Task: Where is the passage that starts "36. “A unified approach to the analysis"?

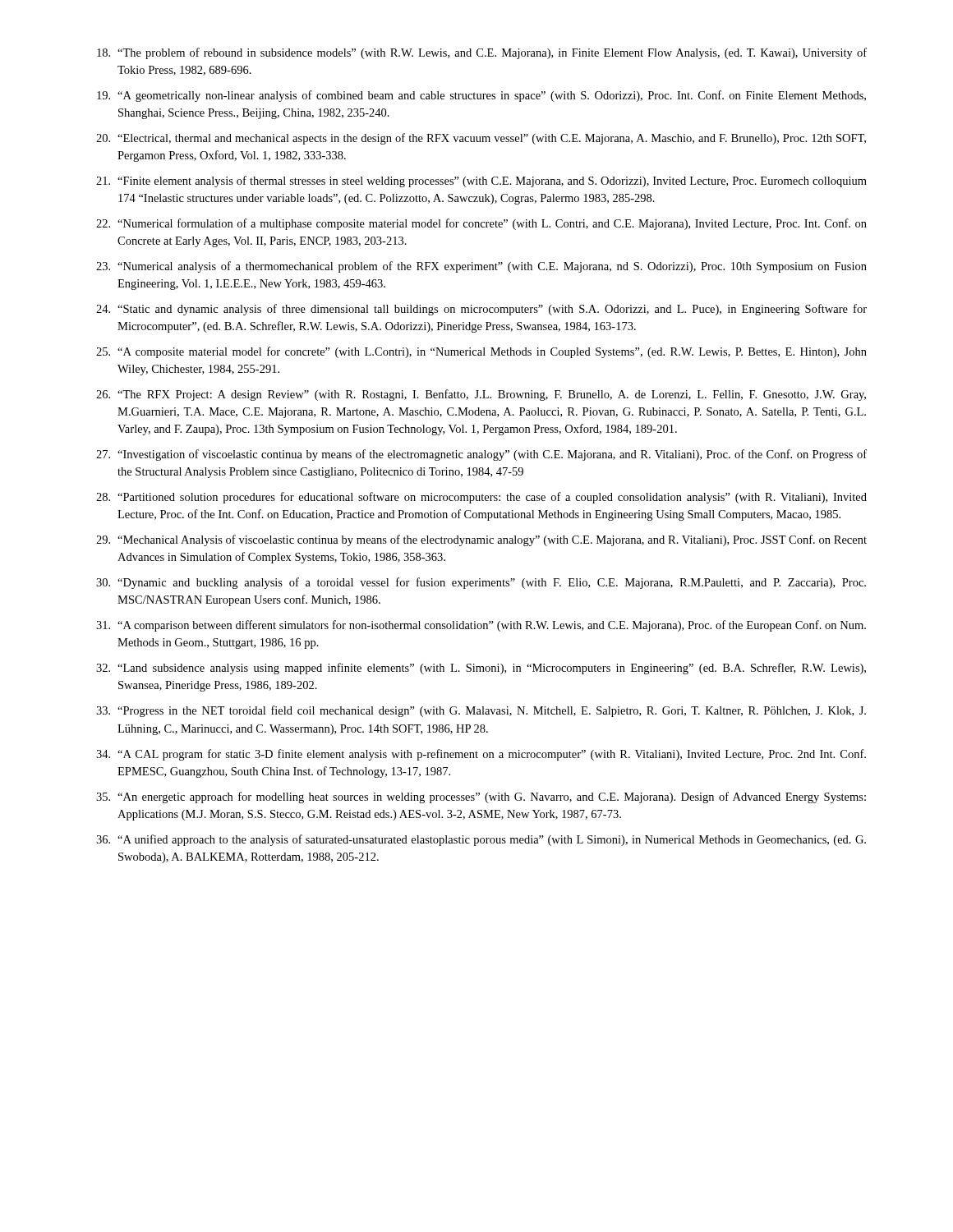Action: [476, 848]
